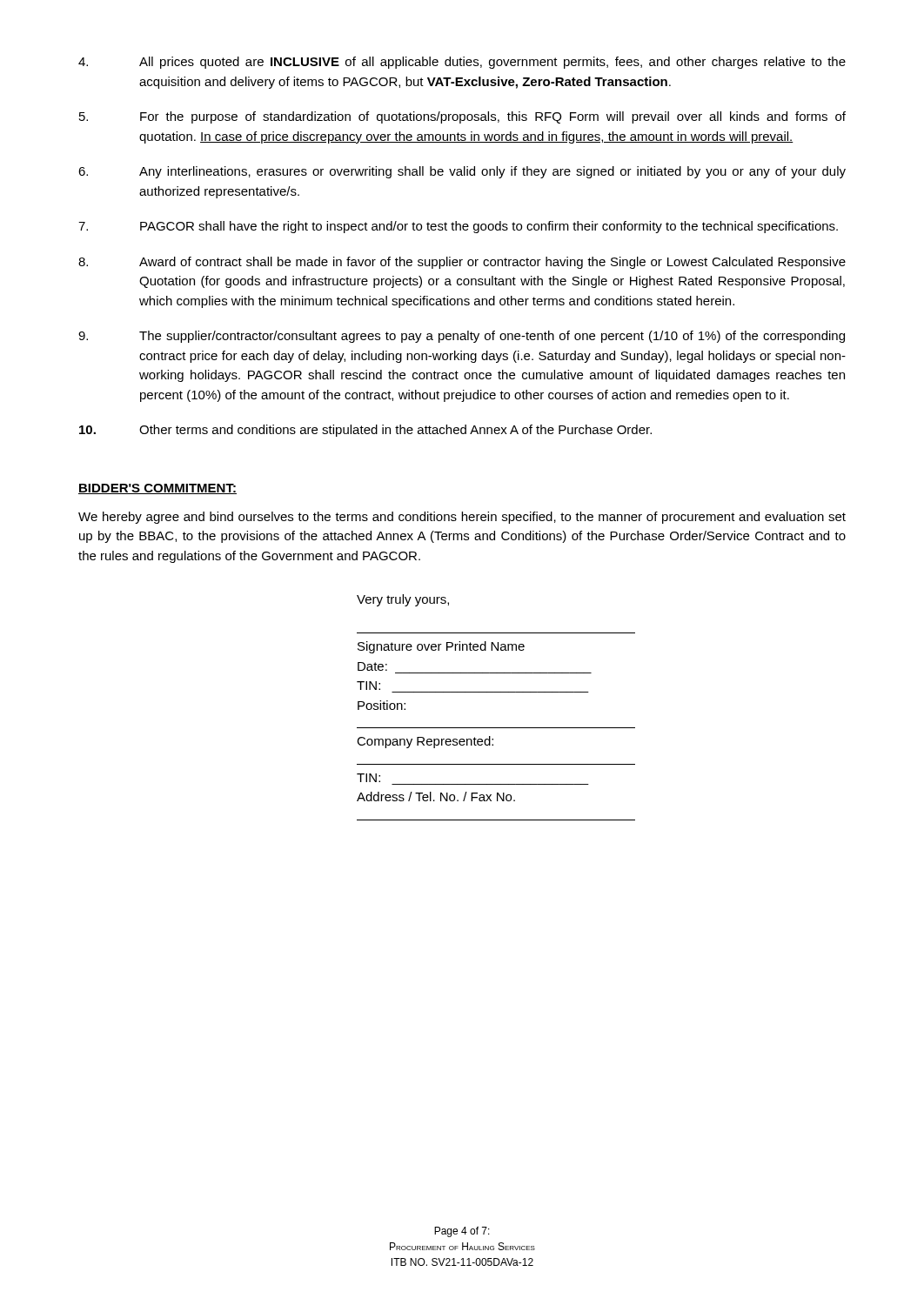
Task: Point to the text block starting "Very truly yours, Signature over Printed Name Date:"
Action: [403, 600]
